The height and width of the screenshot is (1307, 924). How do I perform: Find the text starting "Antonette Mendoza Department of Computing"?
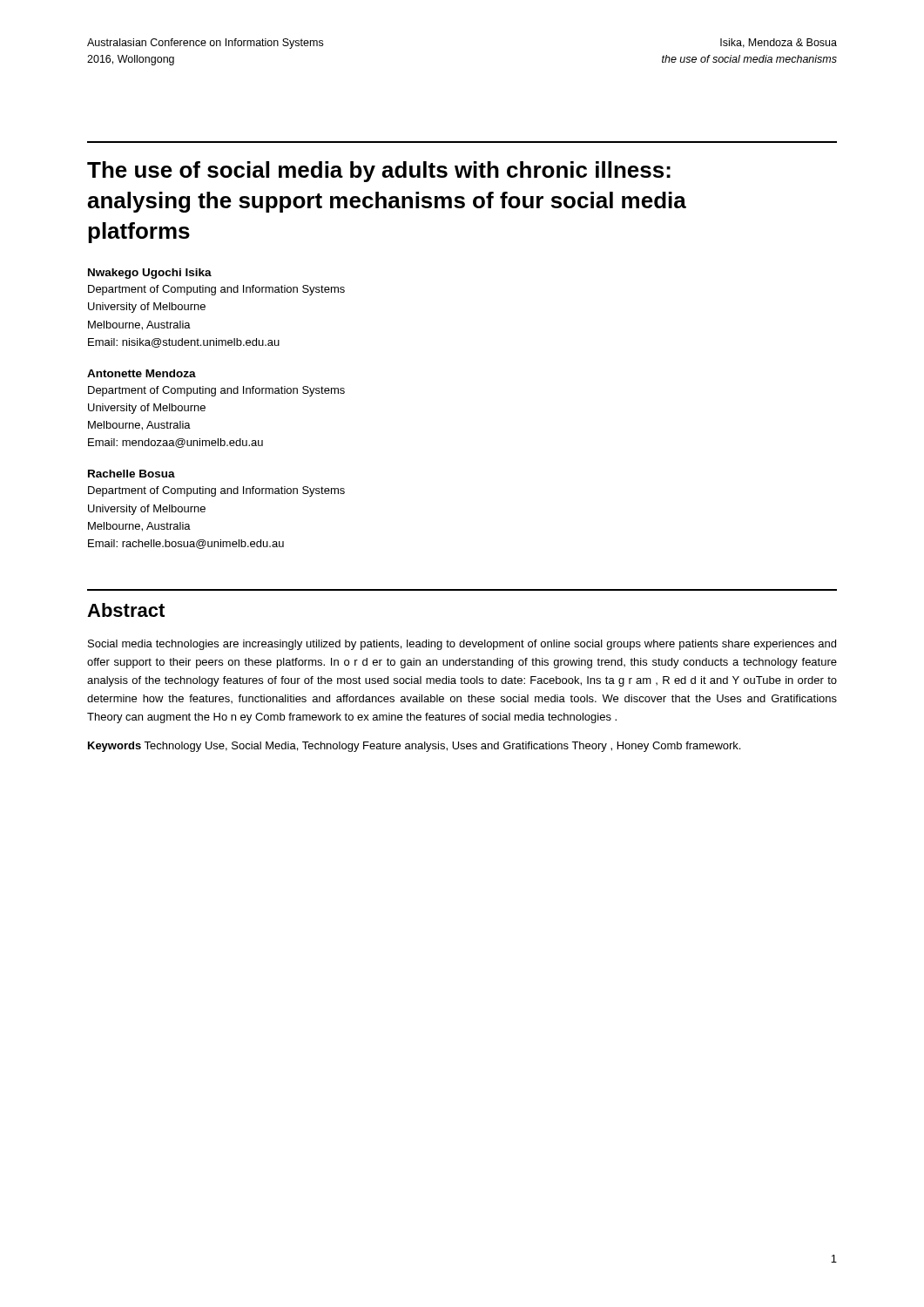pyautogui.click(x=142, y=373)
